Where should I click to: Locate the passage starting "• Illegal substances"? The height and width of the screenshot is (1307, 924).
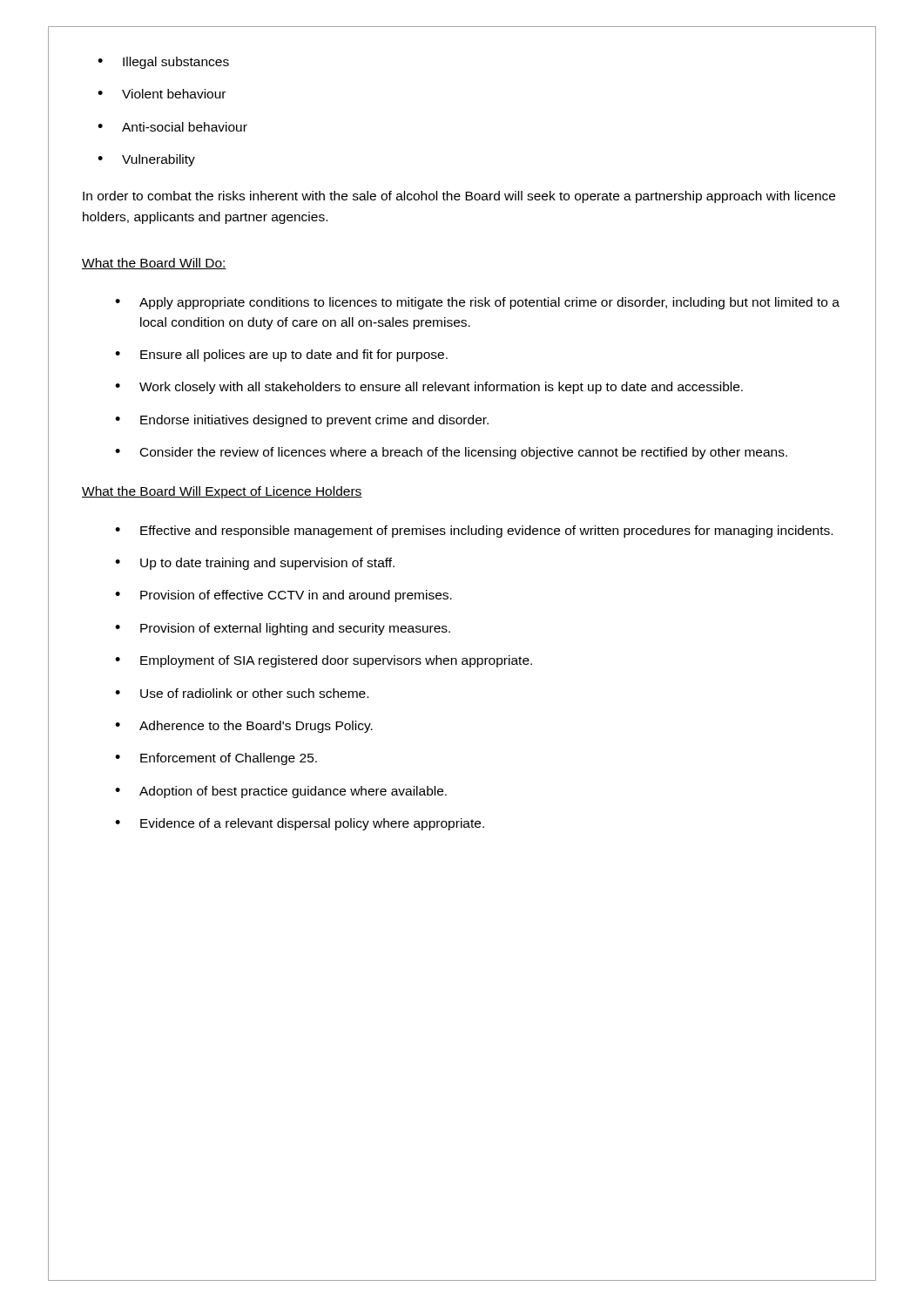(x=163, y=63)
